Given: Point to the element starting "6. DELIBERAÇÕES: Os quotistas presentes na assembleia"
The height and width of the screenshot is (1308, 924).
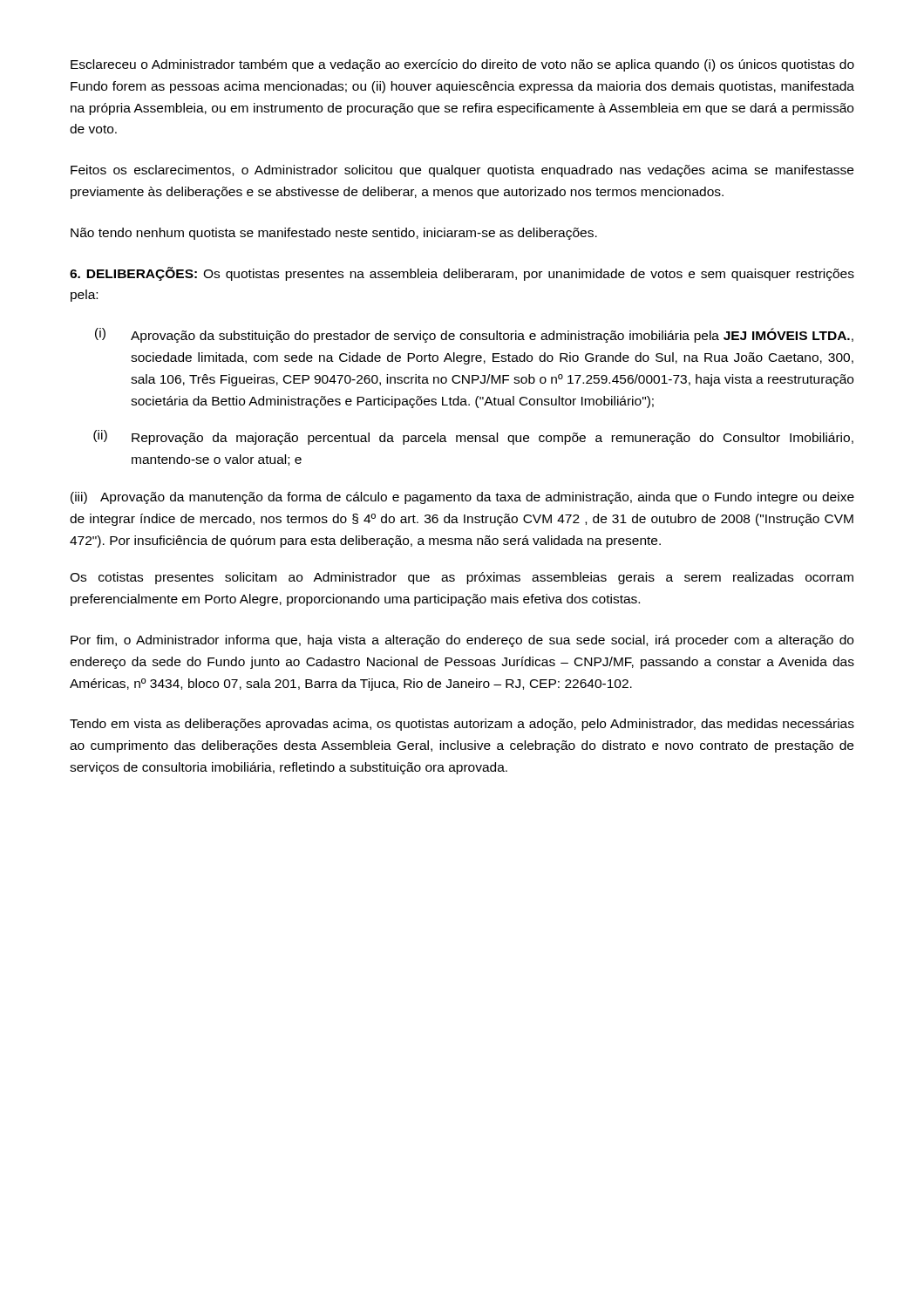Looking at the screenshot, I should coord(462,284).
